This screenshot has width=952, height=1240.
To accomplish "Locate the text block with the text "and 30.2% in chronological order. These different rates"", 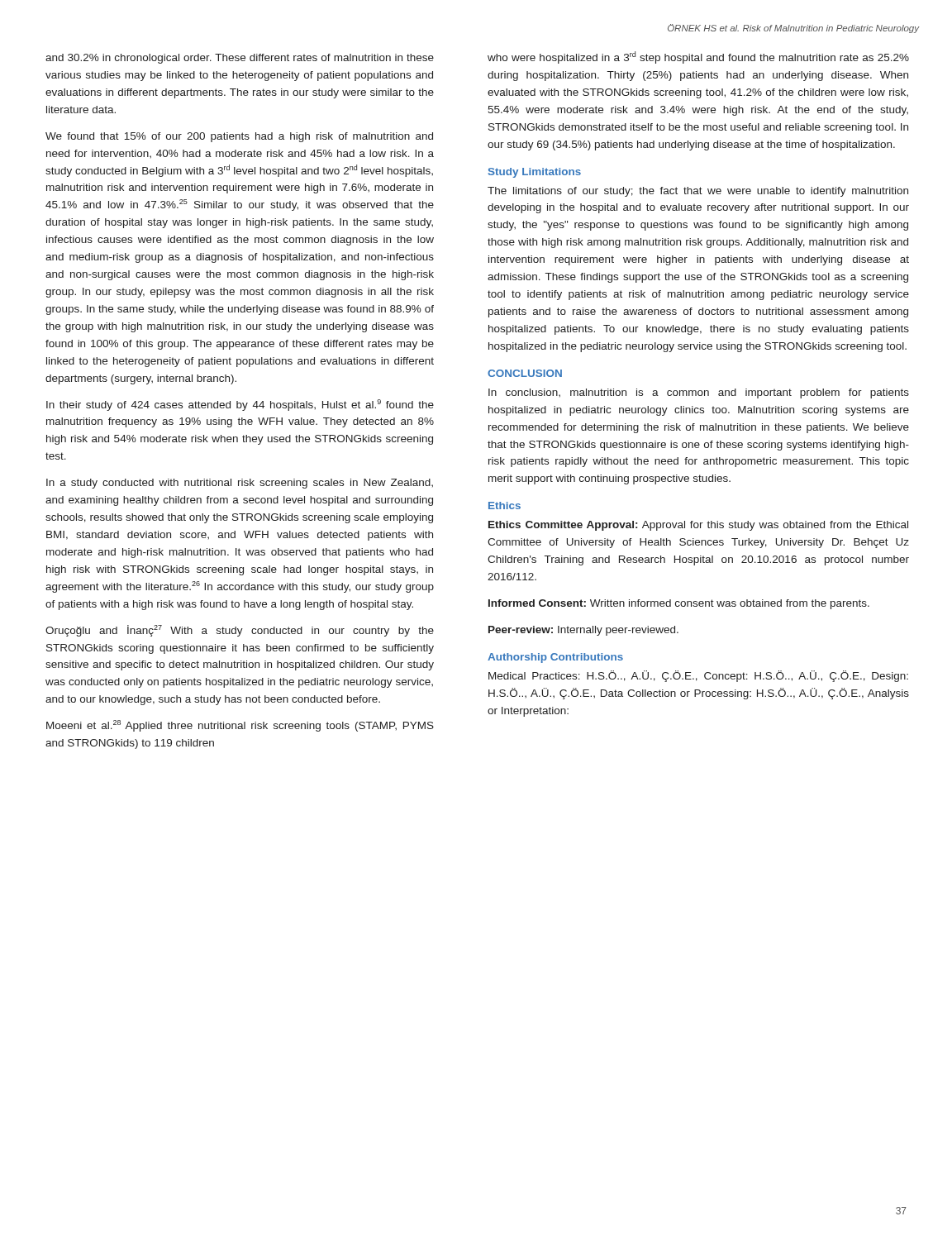I will tap(240, 84).
